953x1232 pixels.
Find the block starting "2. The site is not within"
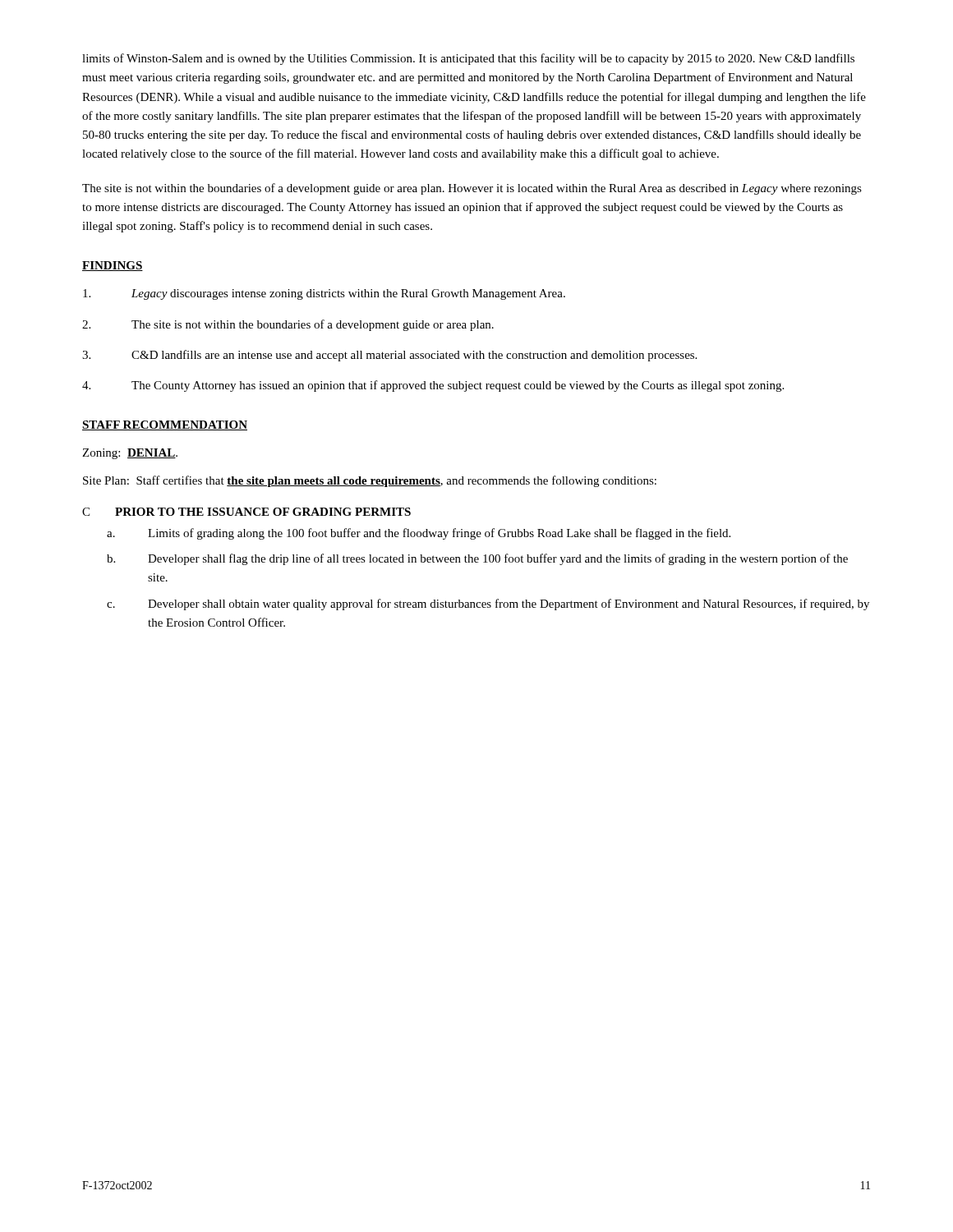(476, 325)
